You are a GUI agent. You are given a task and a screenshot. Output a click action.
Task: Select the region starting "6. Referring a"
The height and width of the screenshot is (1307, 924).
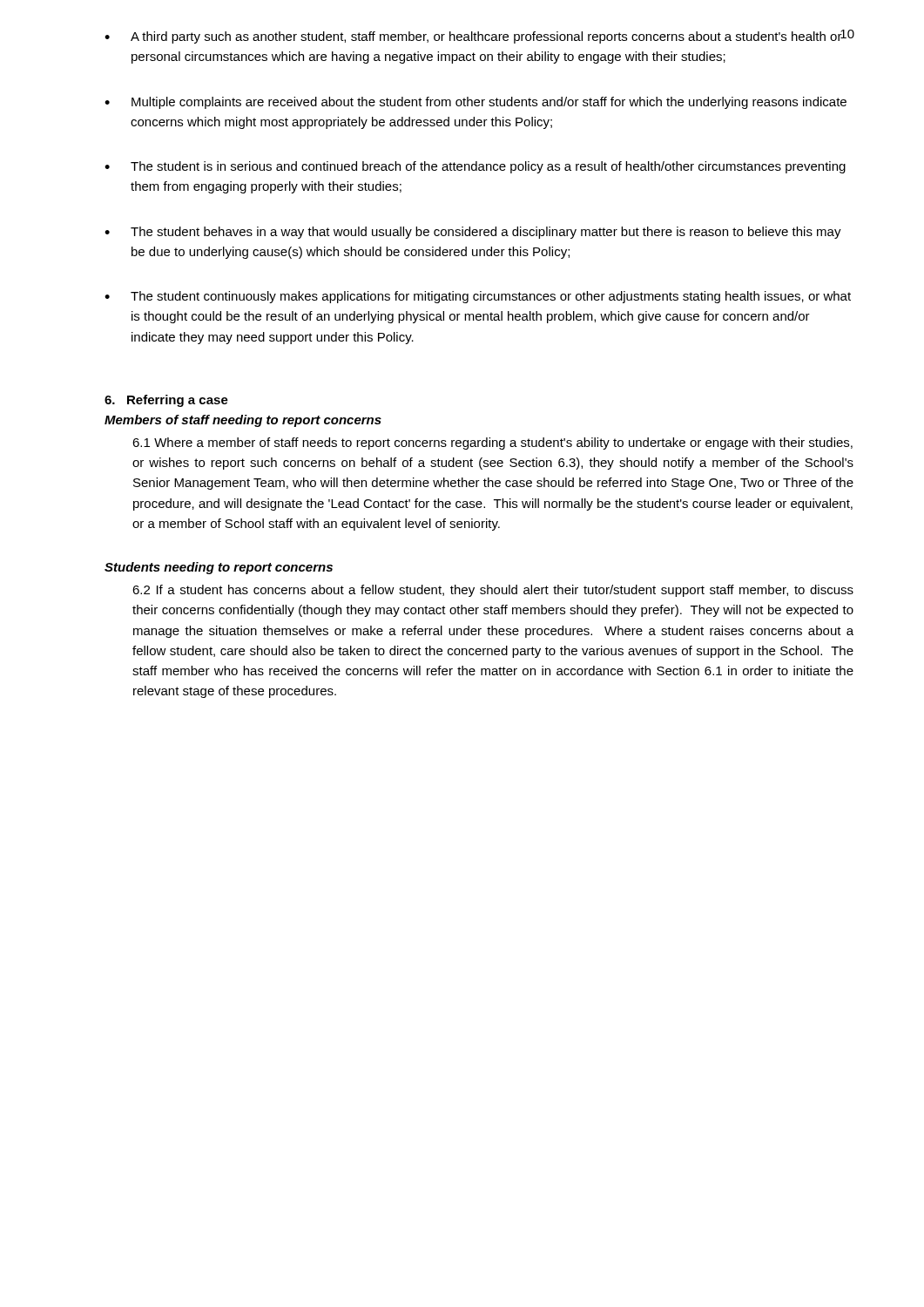pyautogui.click(x=166, y=399)
